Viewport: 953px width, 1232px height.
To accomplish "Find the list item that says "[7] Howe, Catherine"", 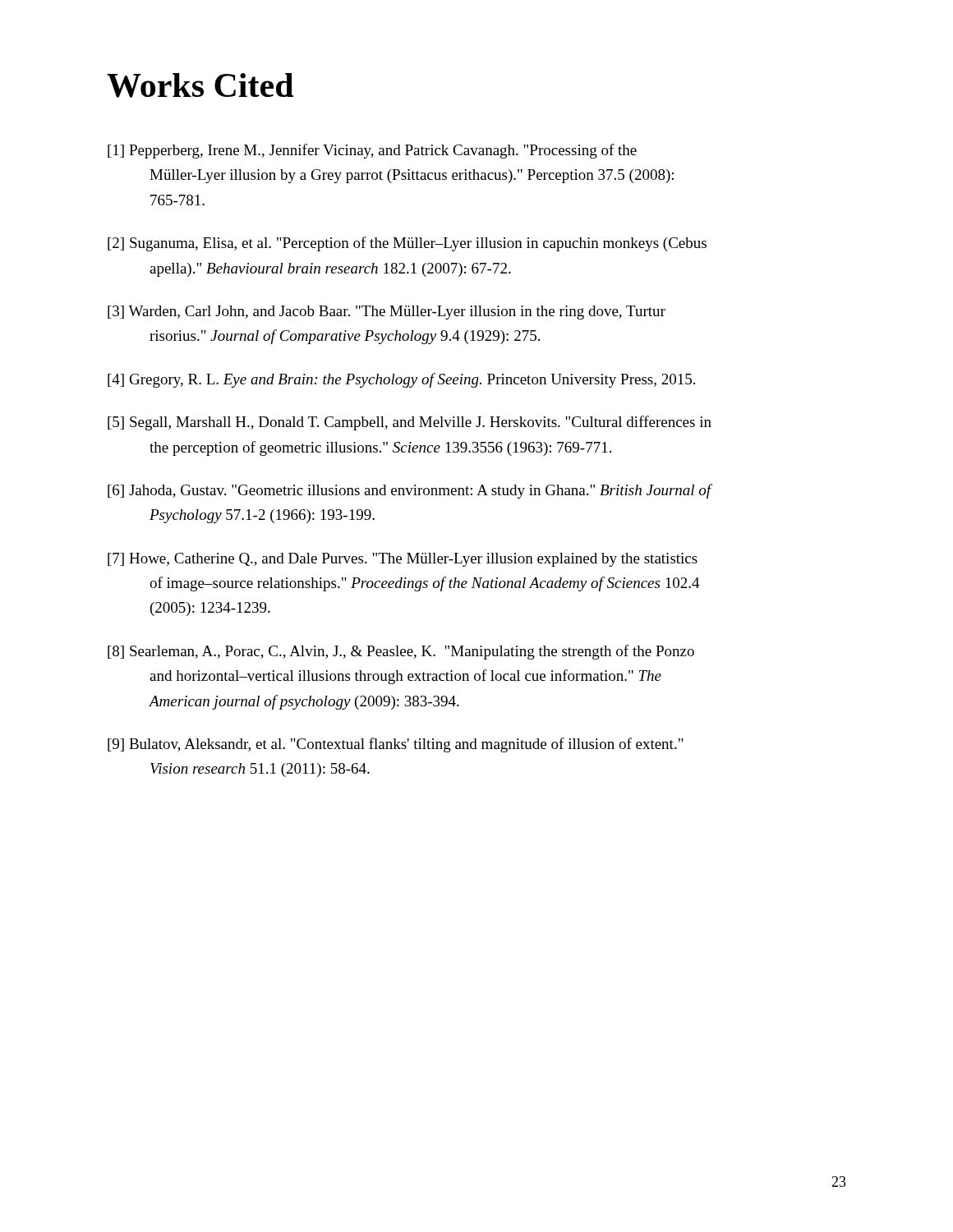I will pos(476,583).
